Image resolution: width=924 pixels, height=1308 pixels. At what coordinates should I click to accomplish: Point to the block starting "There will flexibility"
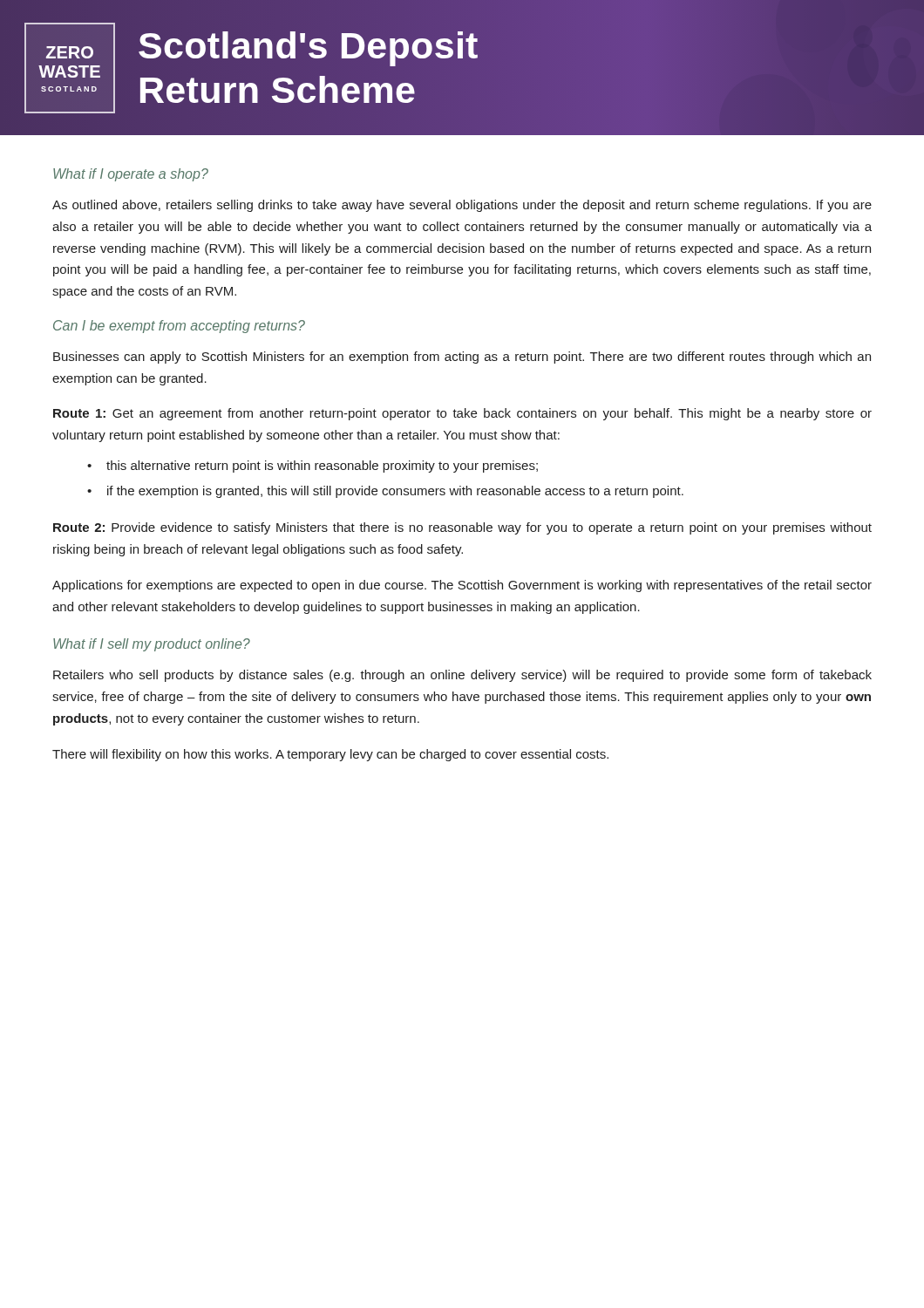point(331,753)
